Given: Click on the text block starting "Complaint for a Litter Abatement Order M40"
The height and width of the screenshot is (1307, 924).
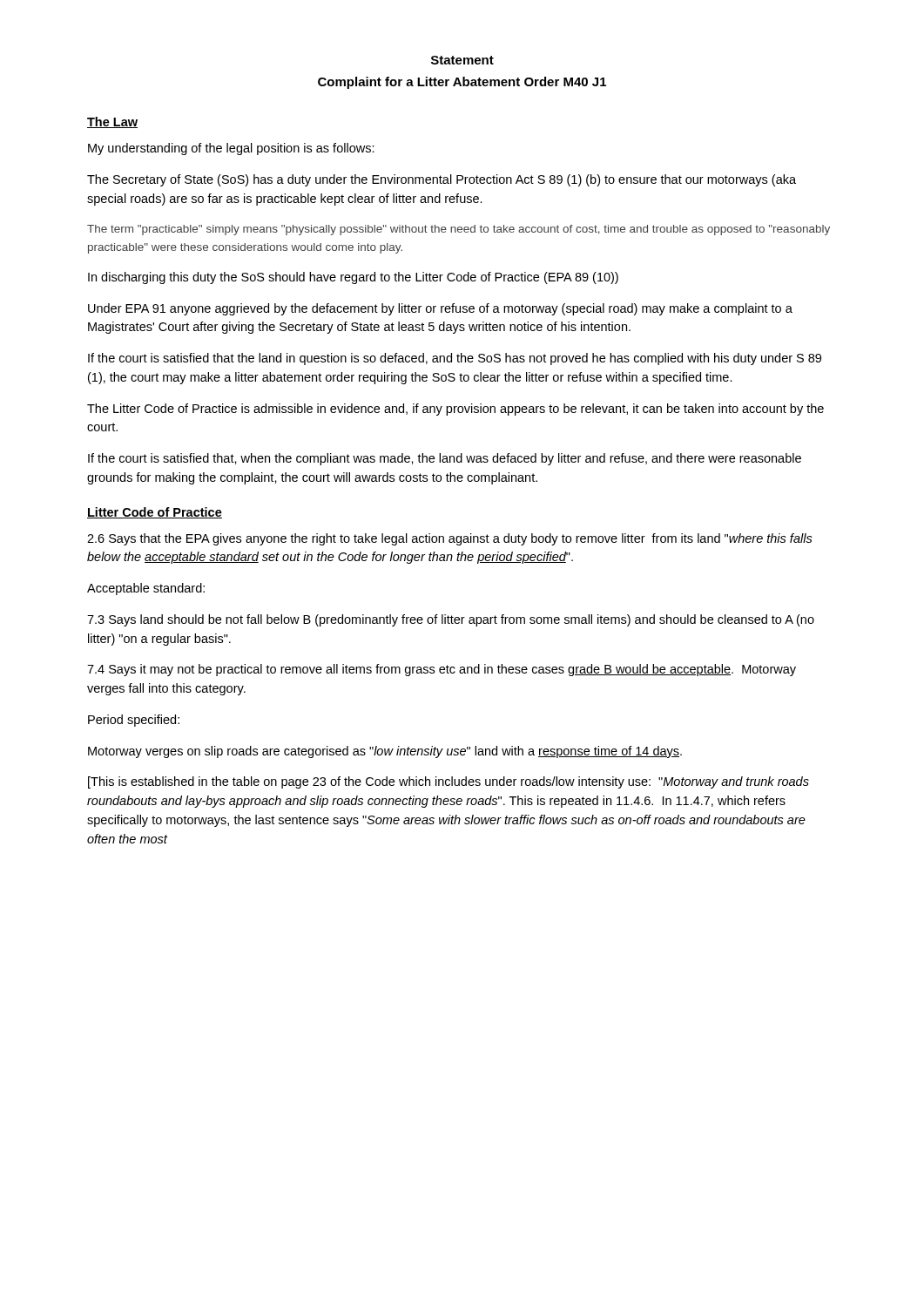Looking at the screenshot, I should (x=462, y=81).
